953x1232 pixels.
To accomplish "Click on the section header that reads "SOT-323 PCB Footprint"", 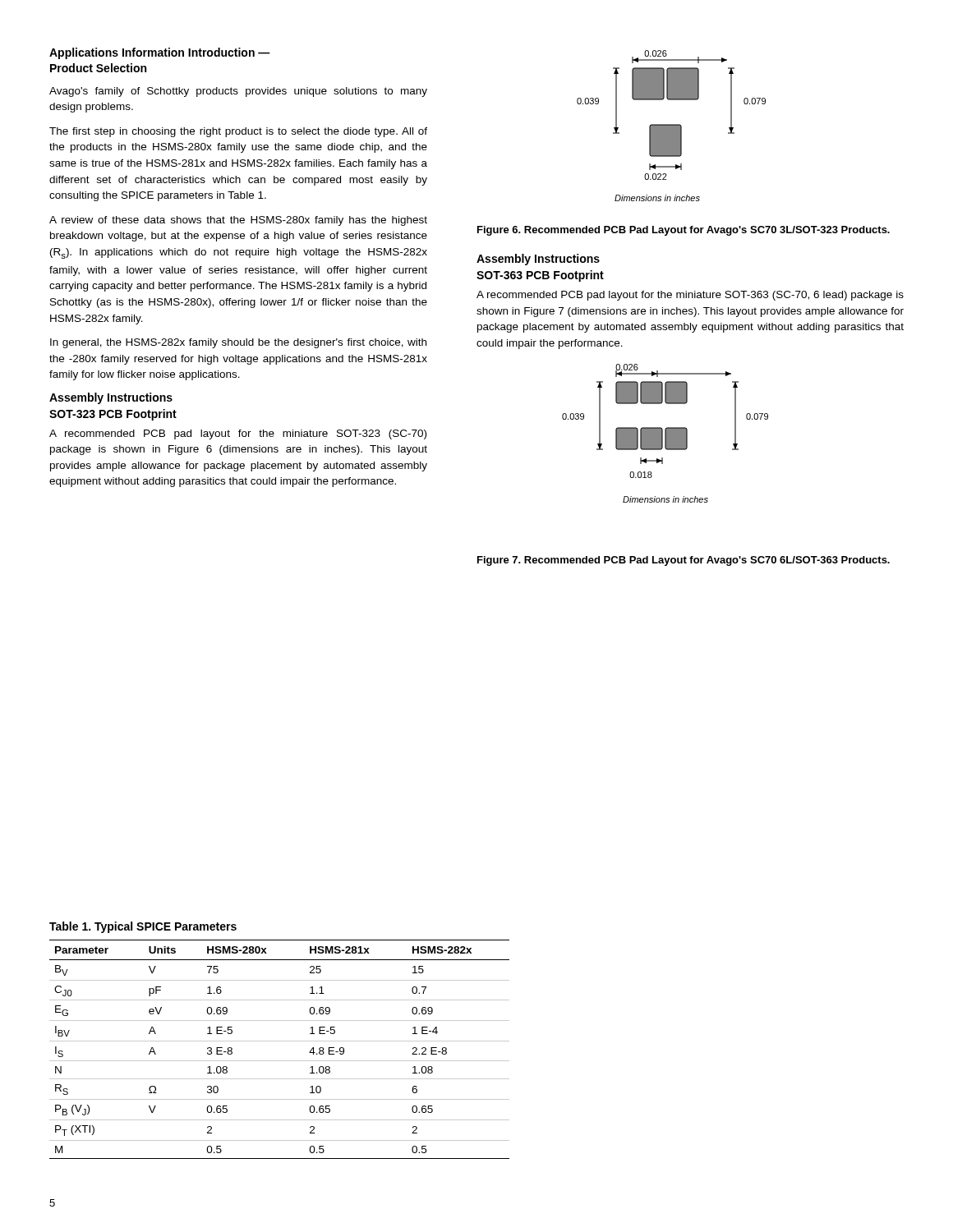I will click(113, 414).
